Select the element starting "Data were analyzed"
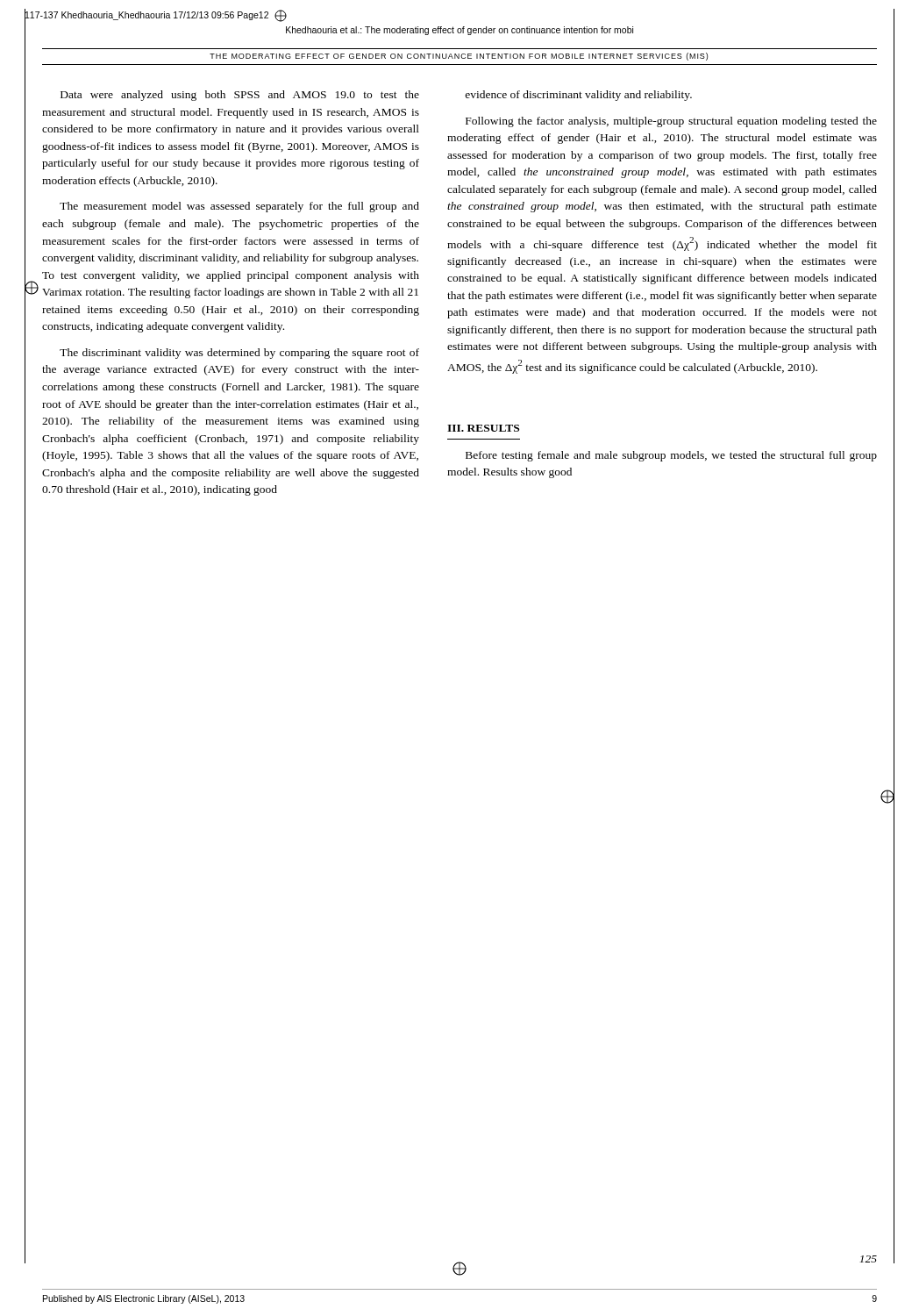 point(231,137)
